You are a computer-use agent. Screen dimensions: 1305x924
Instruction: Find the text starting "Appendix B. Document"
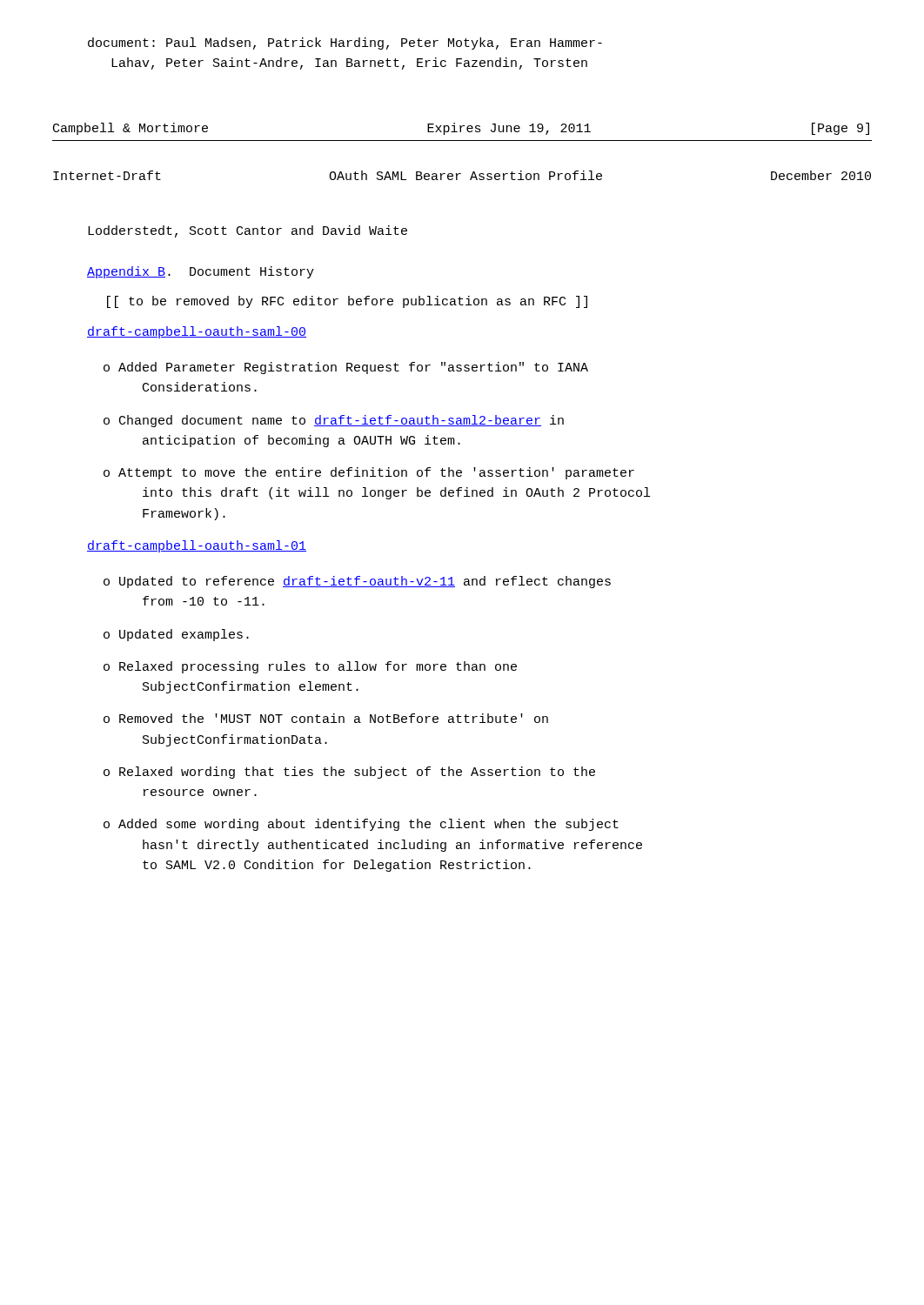point(201,273)
